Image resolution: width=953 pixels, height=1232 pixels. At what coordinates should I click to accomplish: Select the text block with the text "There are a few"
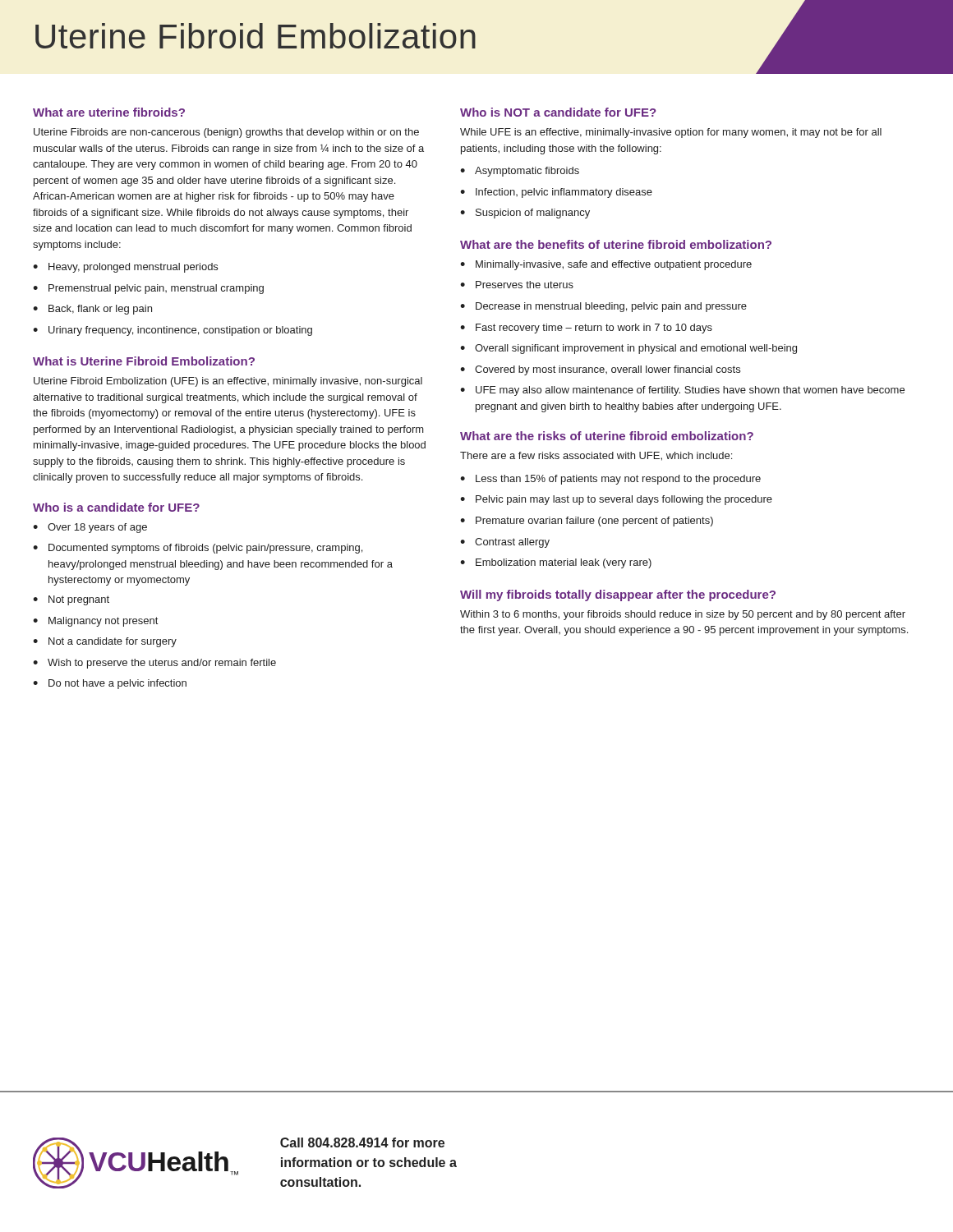coord(597,456)
